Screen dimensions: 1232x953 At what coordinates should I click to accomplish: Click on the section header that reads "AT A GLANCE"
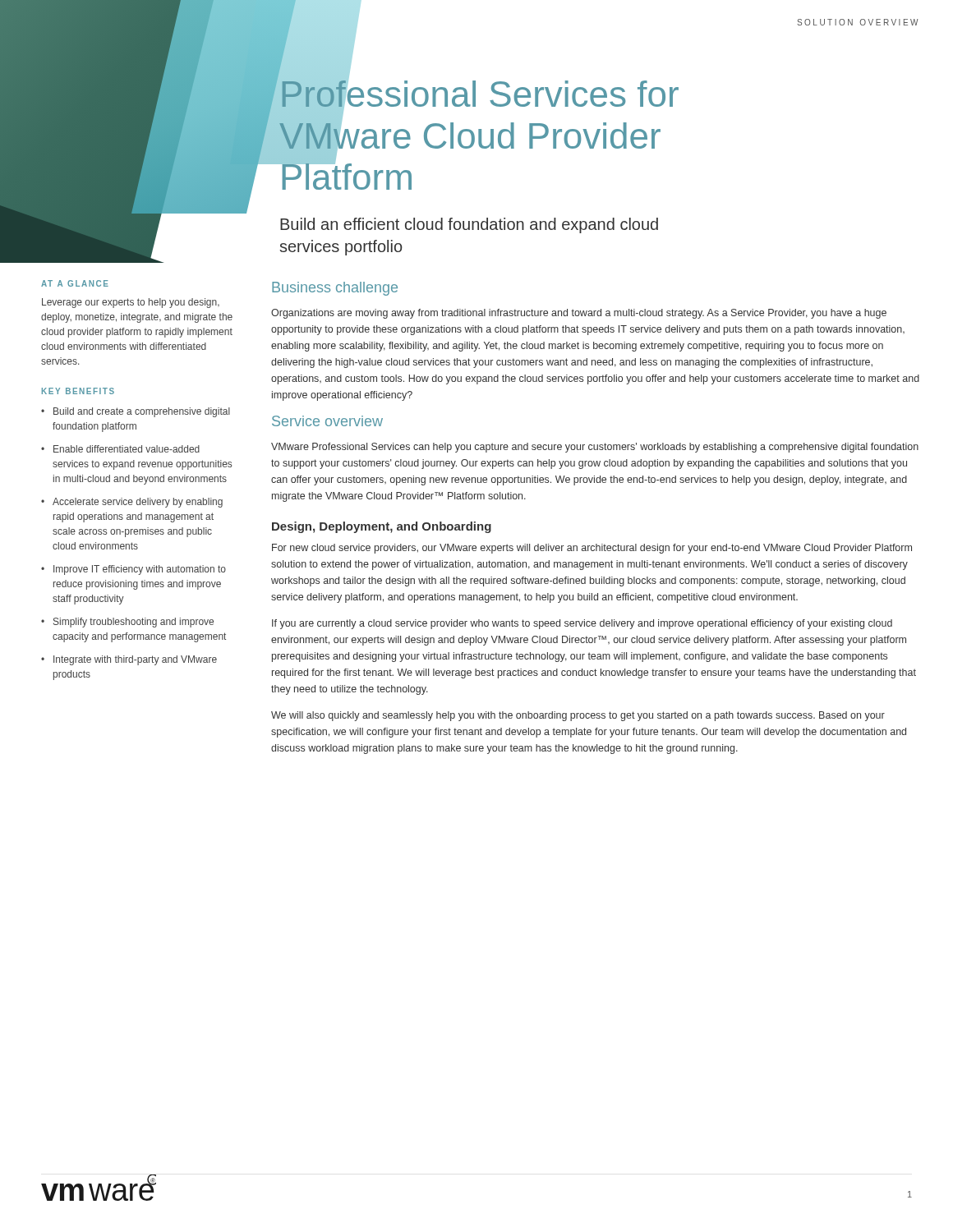point(75,284)
